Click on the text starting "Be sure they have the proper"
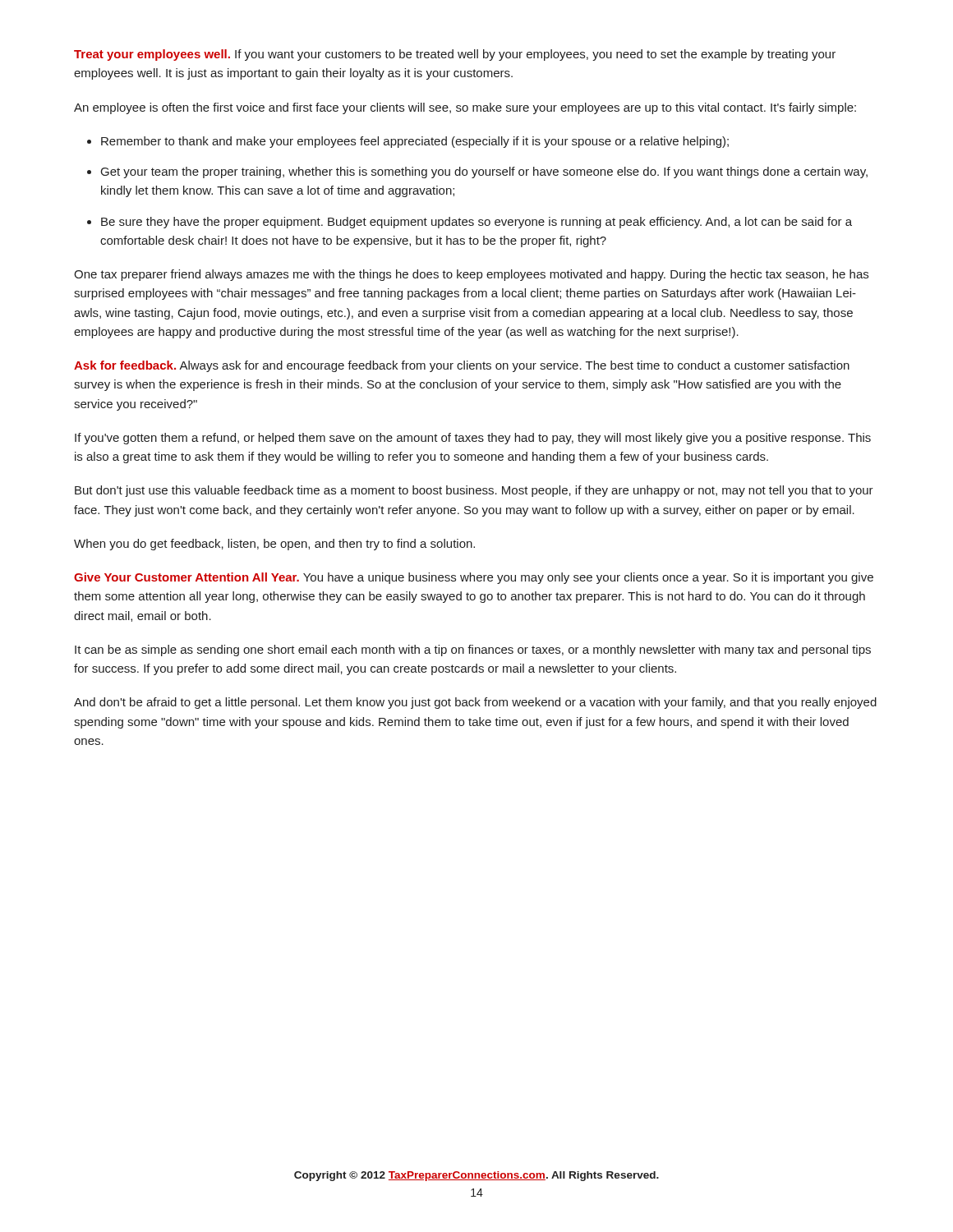The width and height of the screenshot is (953, 1232). tap(476, 231)
